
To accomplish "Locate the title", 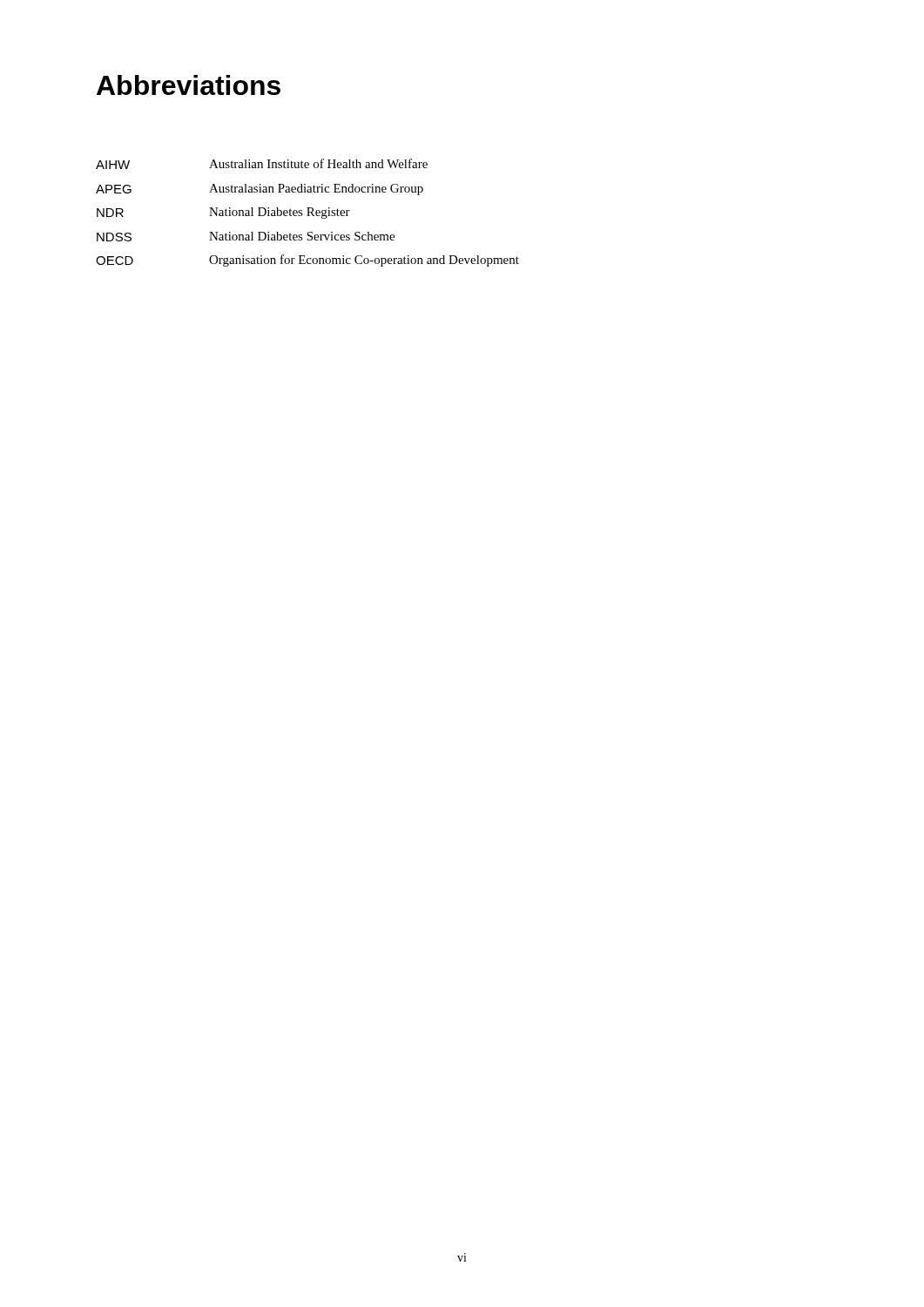I will [189, 86].
